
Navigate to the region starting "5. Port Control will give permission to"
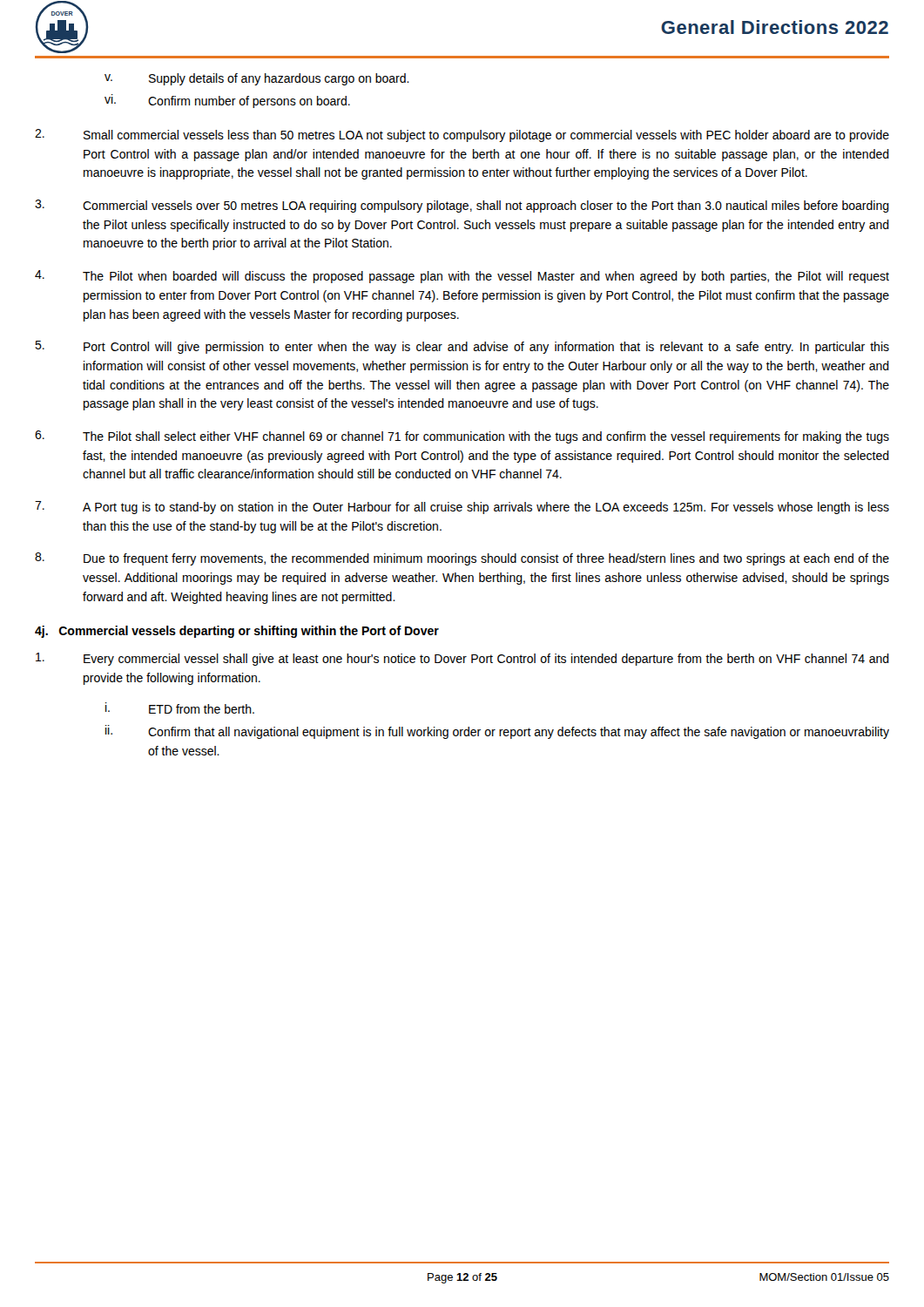(x=462, y=376)
